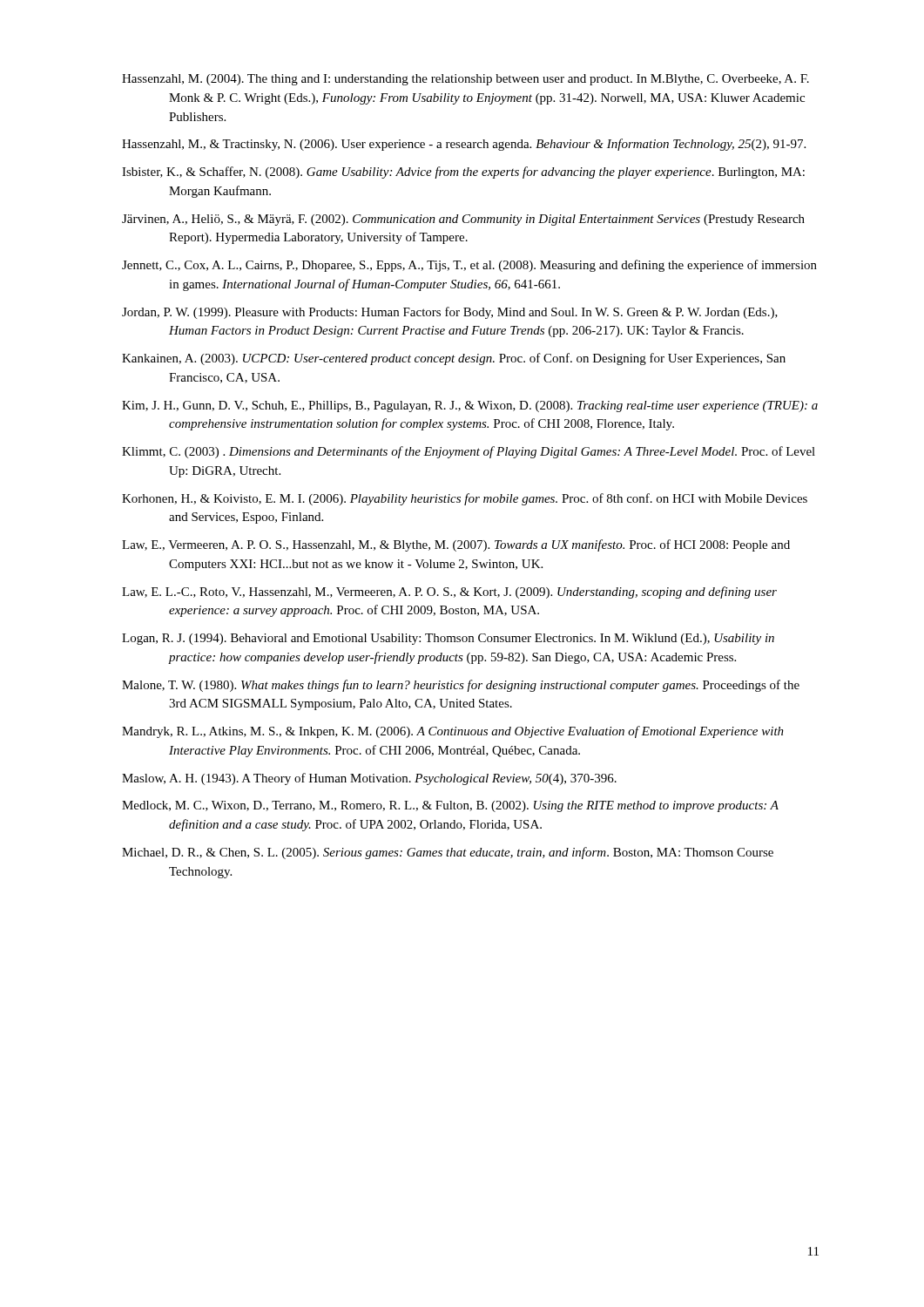
Task: Locate the list item containing "Kim, J. H., Gunn, D."
Action: coord(470,414)
